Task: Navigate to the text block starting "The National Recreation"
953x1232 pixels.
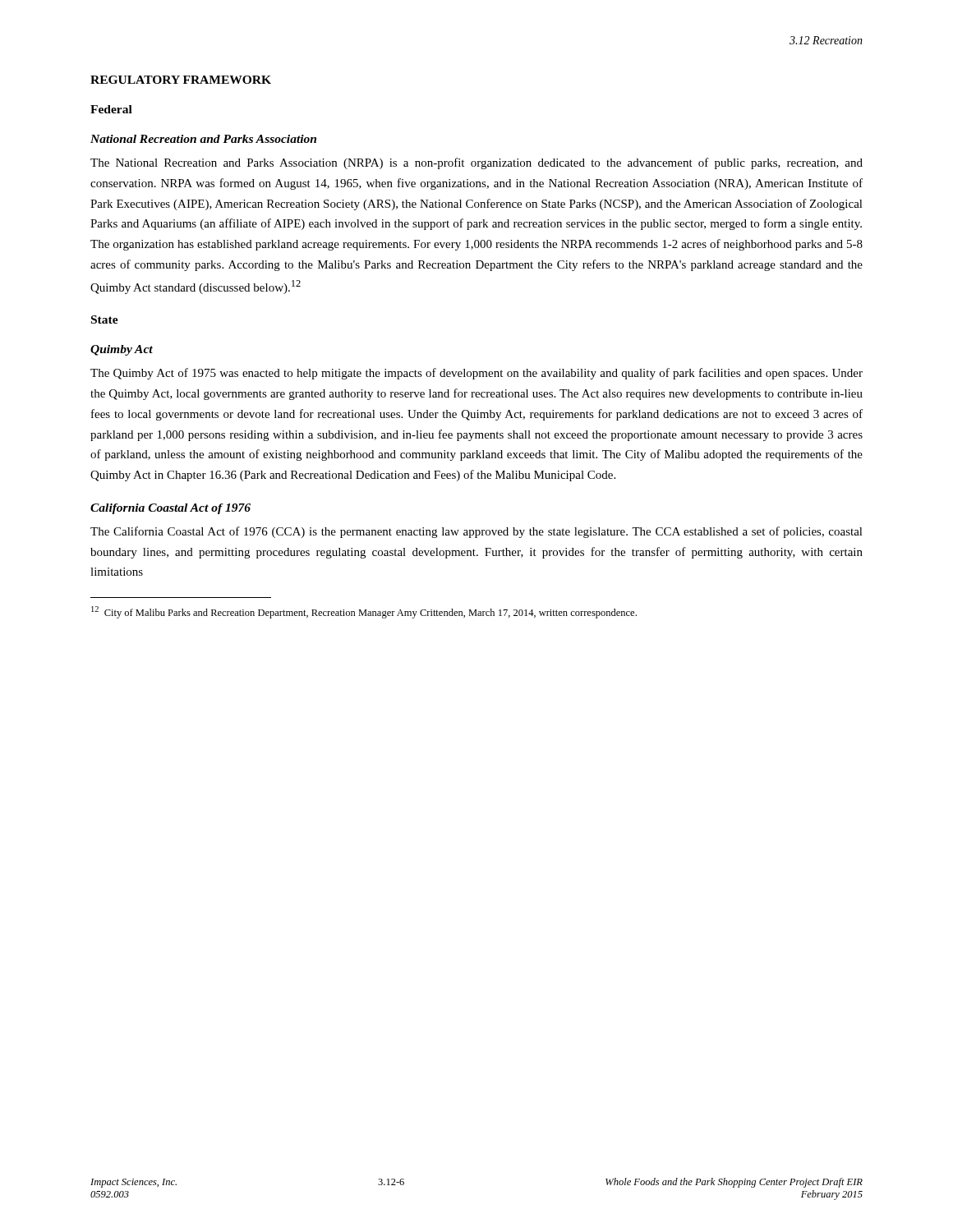Action: 476,225
